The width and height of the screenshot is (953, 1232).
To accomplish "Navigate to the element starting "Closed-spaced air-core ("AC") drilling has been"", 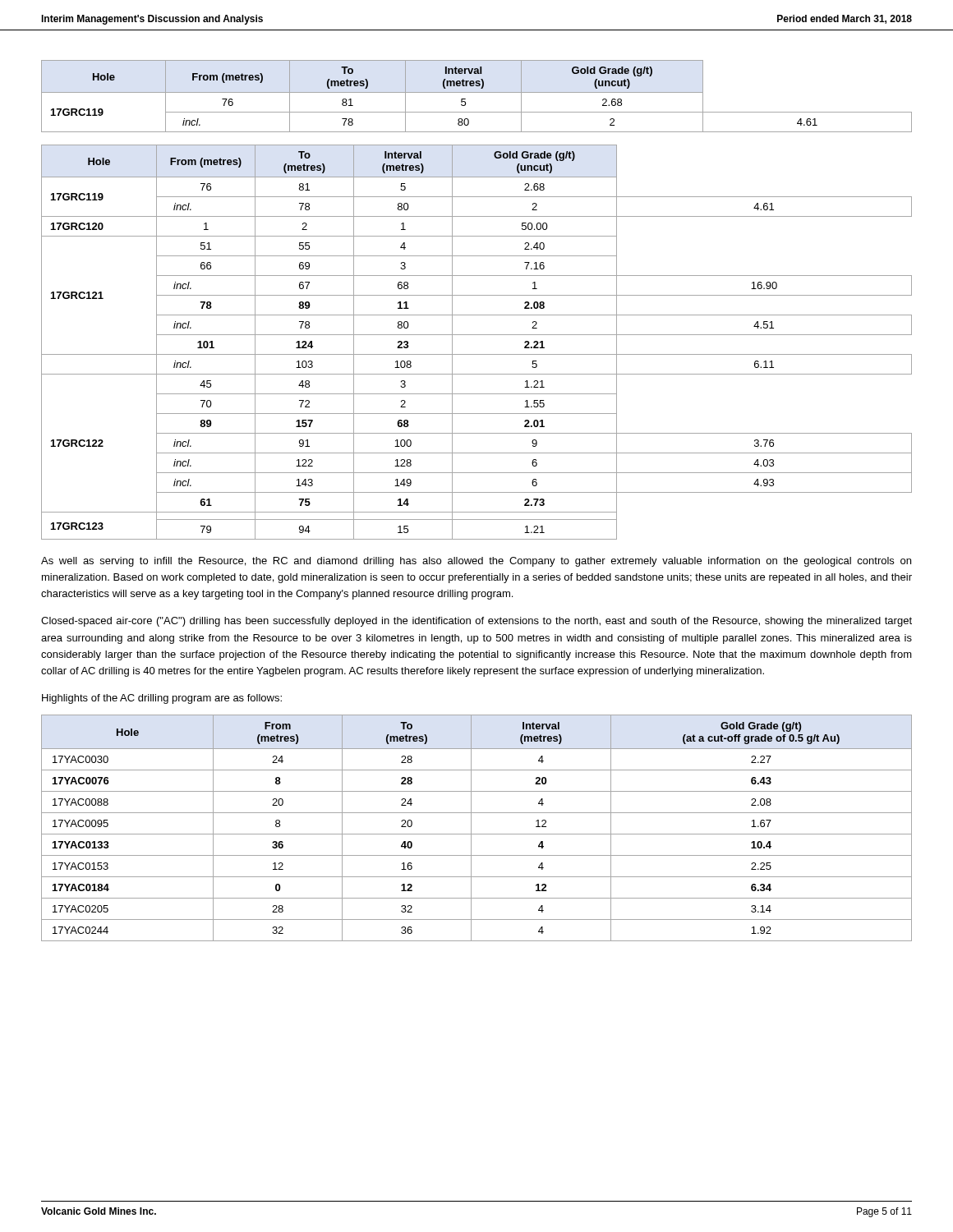I will tap(476, 646).
